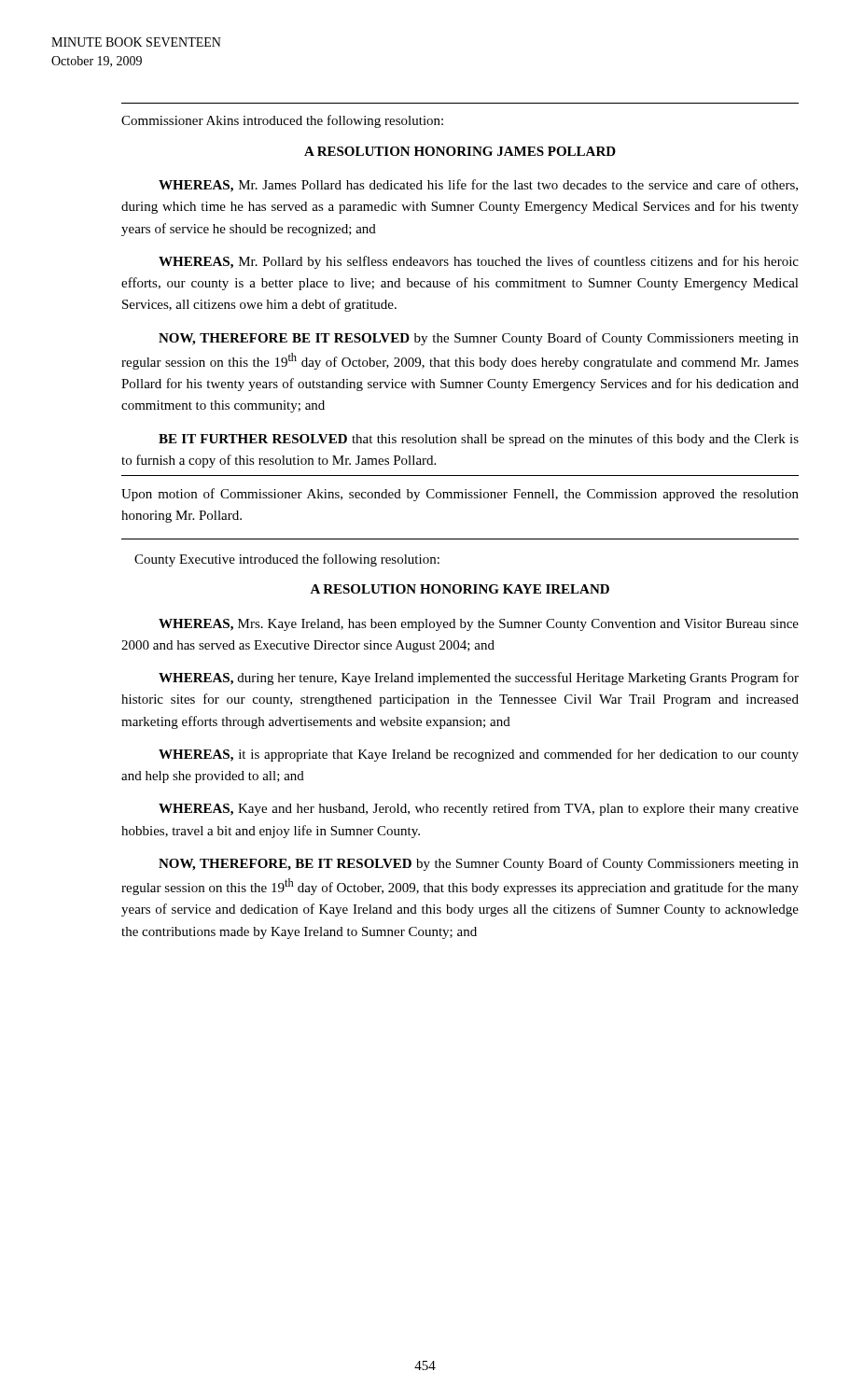Where is the passage that starts "NOW, THEREFORE, BE IT"?
This screenshot has width=850, height=1400.
[460, 898]
